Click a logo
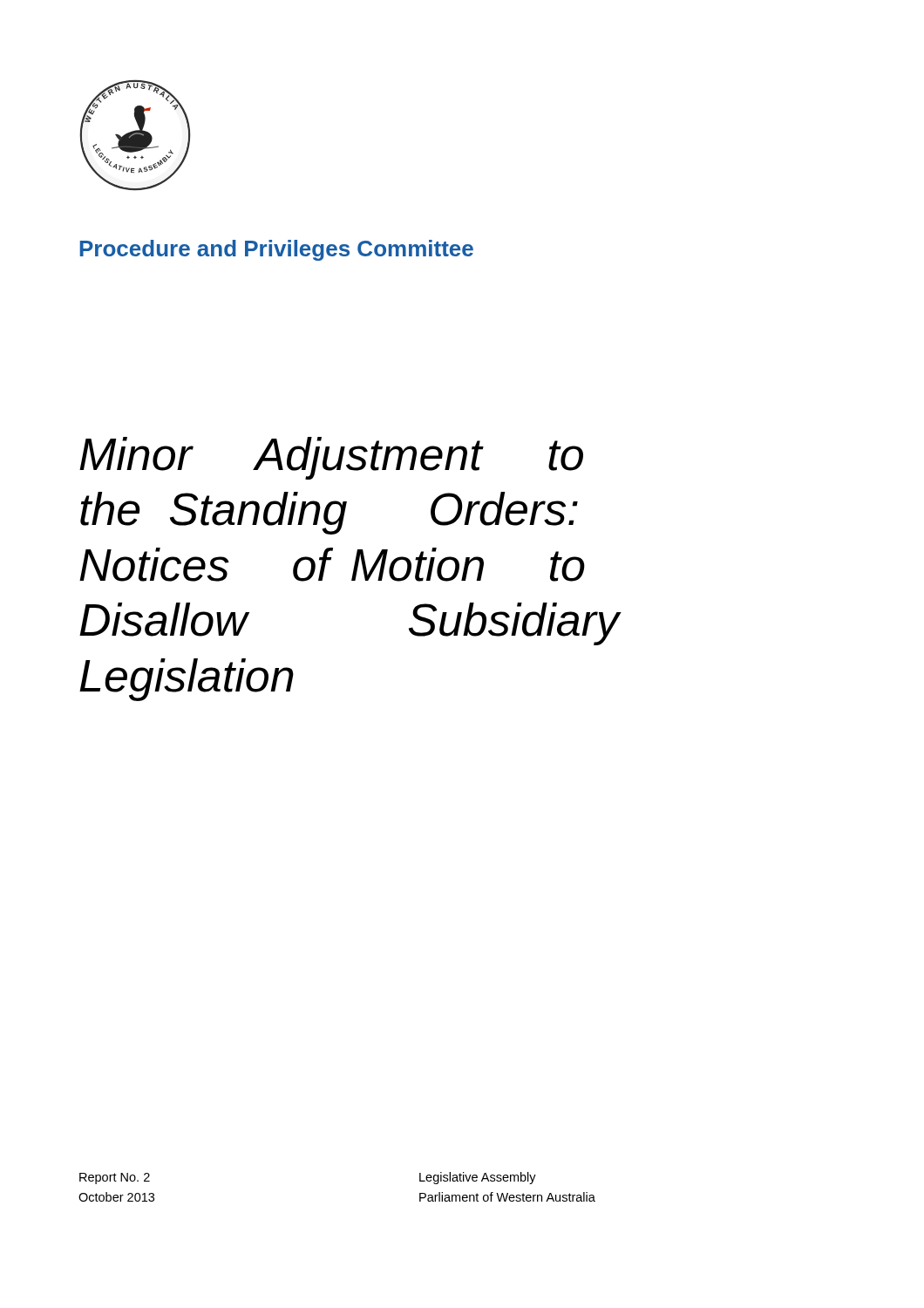This screenshot has height=1308, width=924. click(135, 137)
